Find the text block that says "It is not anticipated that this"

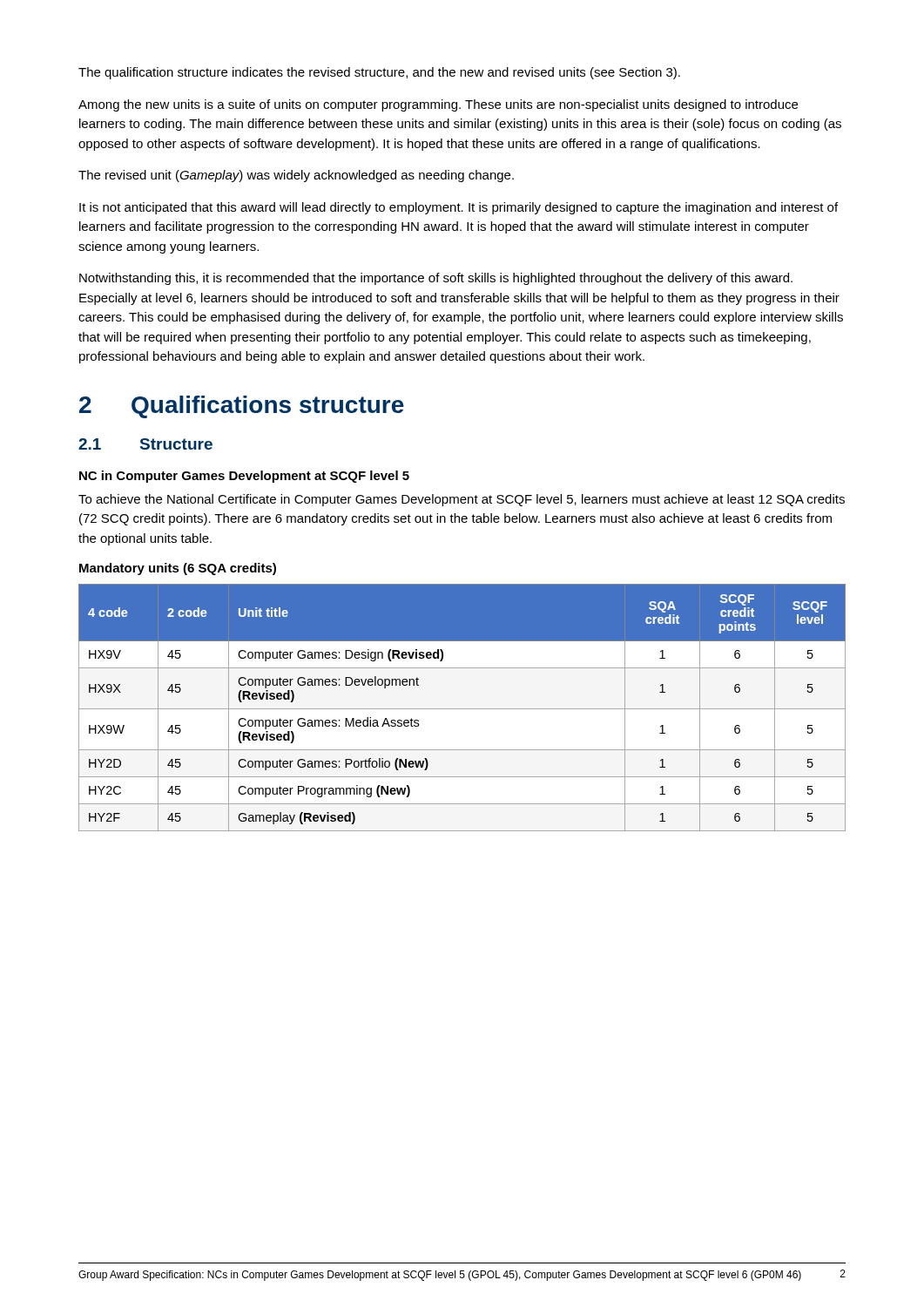[458, 226]
